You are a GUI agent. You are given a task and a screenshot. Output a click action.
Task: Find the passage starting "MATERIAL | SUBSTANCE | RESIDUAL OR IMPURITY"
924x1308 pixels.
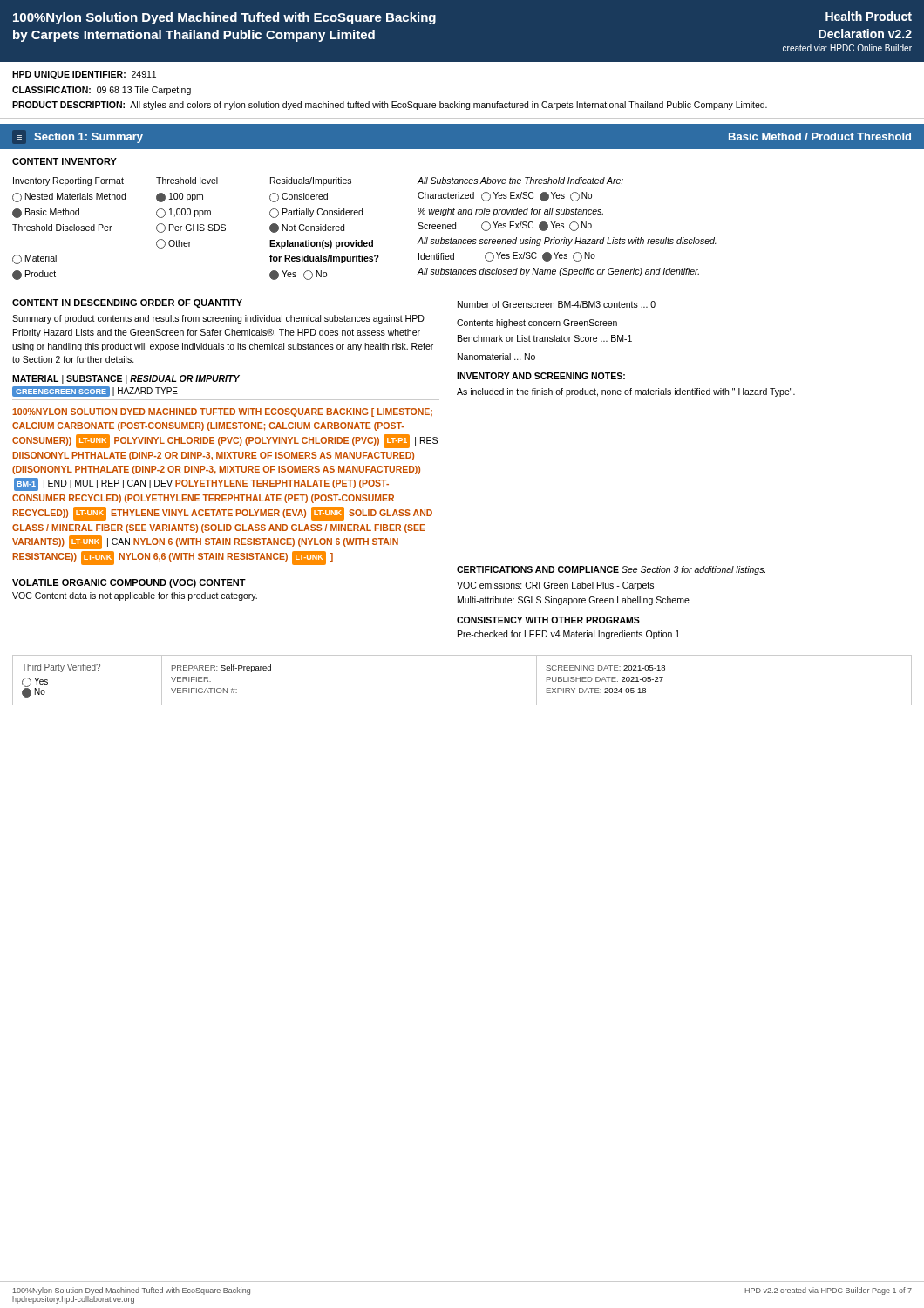tap(126, 379)
